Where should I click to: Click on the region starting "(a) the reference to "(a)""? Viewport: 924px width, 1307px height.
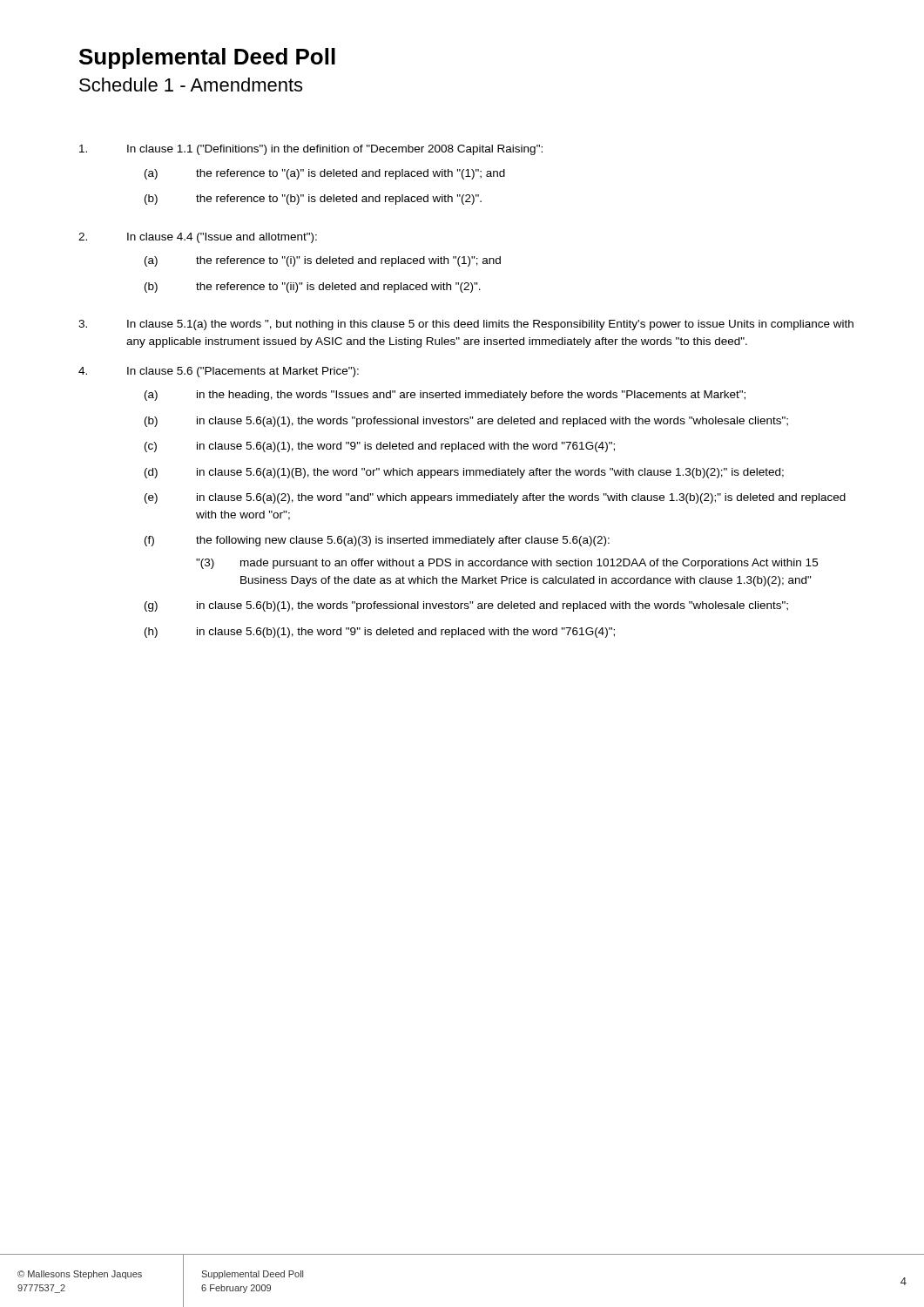point(495,173)
